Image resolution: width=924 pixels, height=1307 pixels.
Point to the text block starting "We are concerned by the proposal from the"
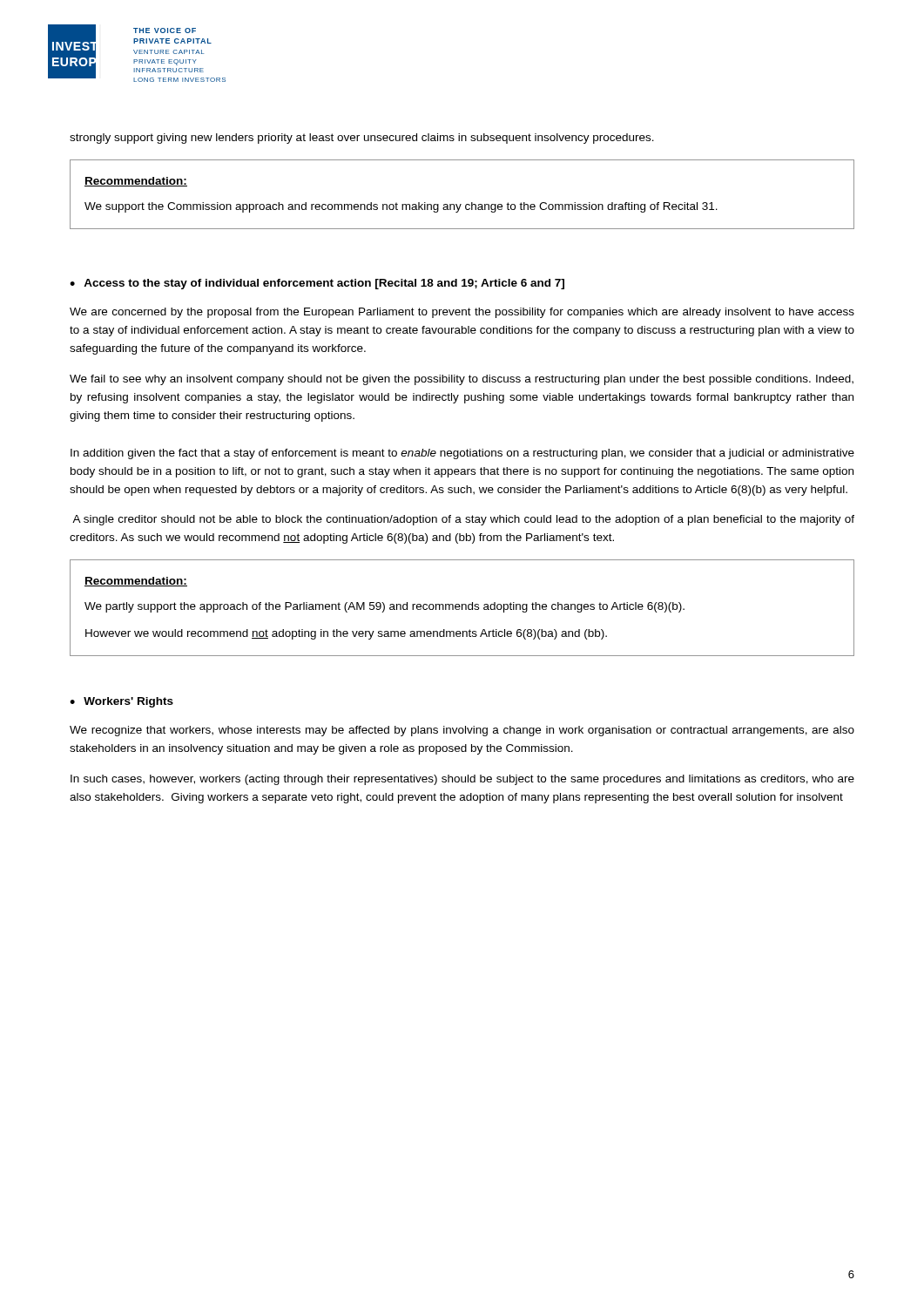(462, 330)
